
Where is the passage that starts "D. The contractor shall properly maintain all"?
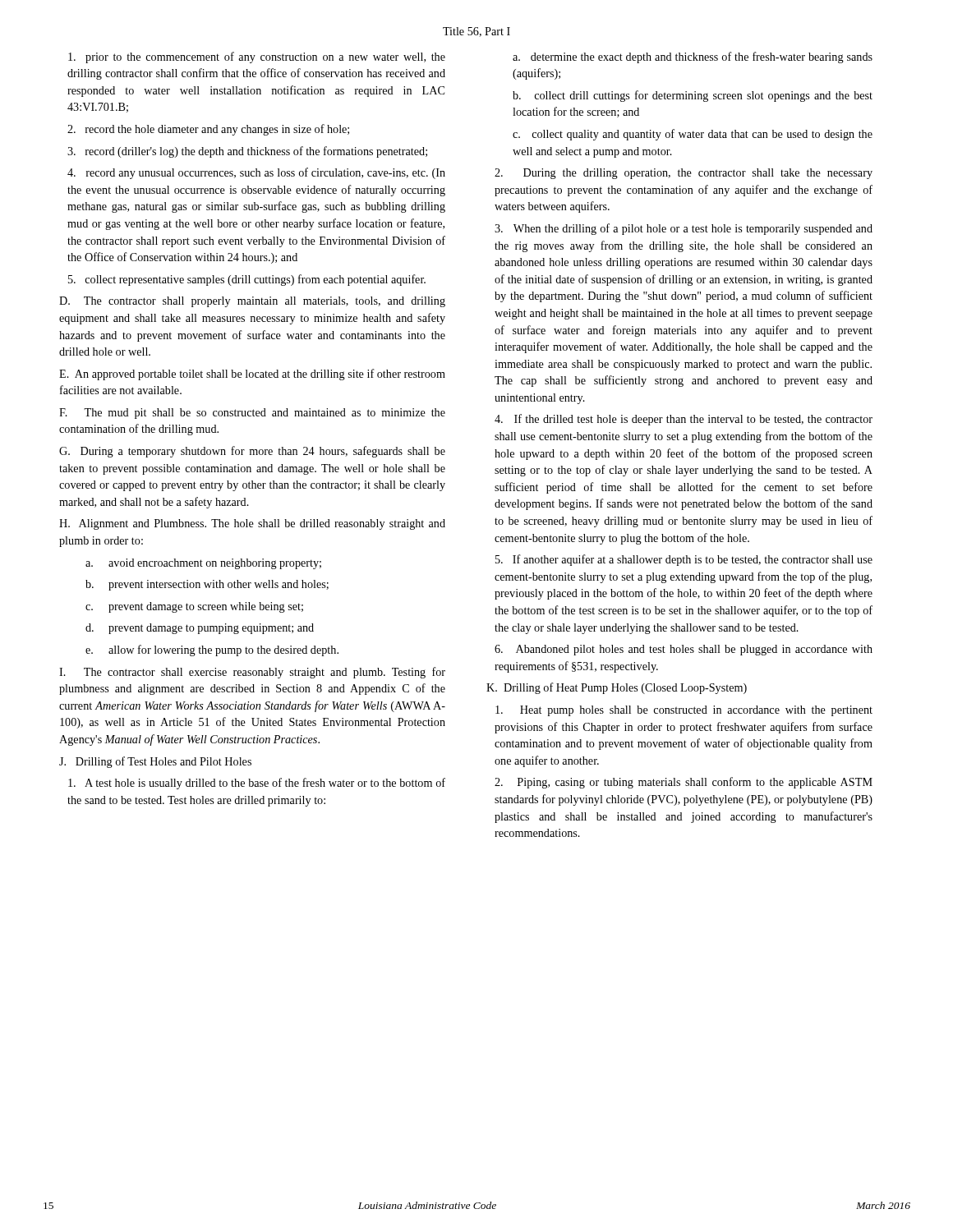252,326
